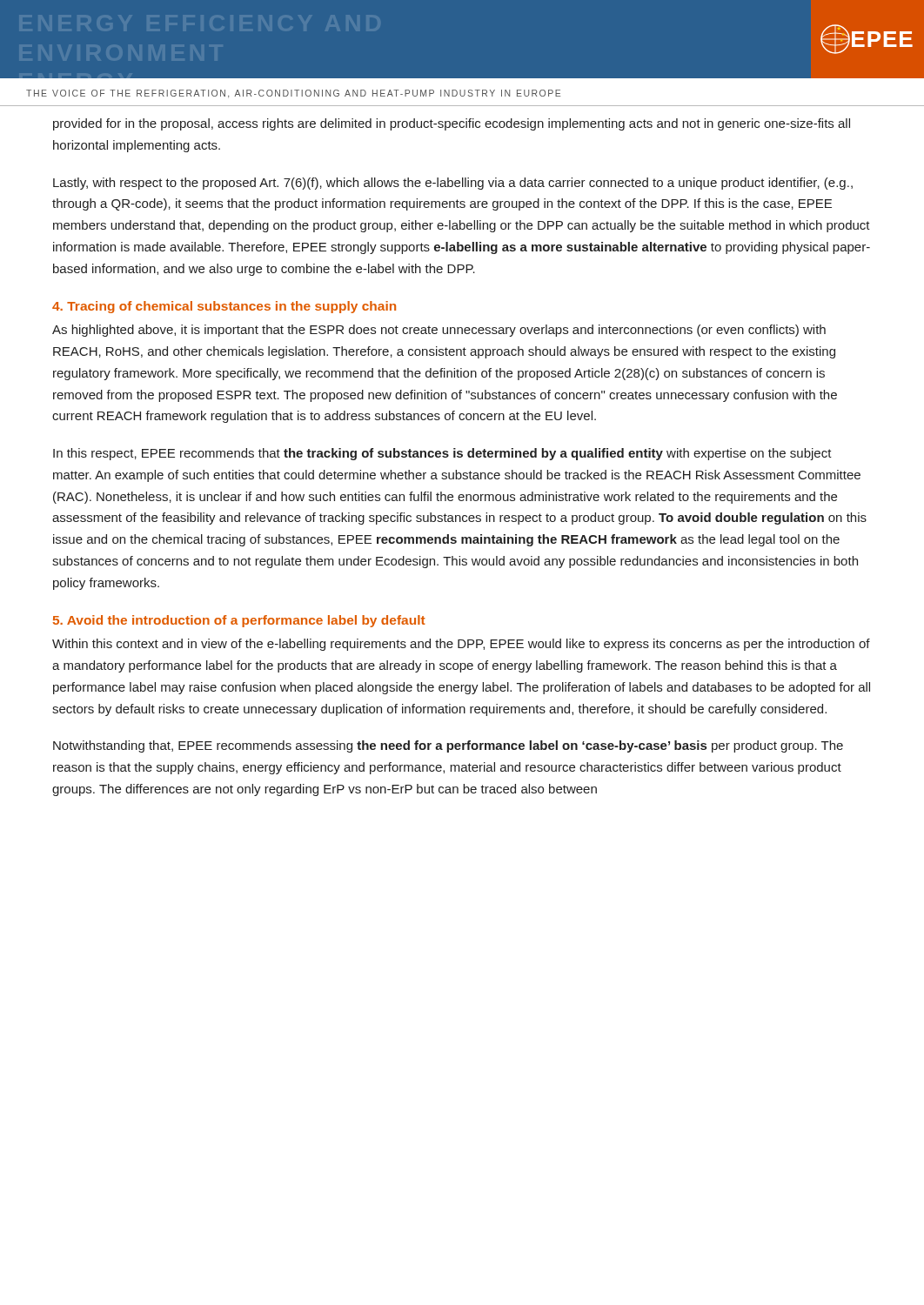Image resolution: width=924 pixels, height=1305 pixels.
Task: Point to the element starting "5. Avoid the introduction"
Action: pos(239,620)
